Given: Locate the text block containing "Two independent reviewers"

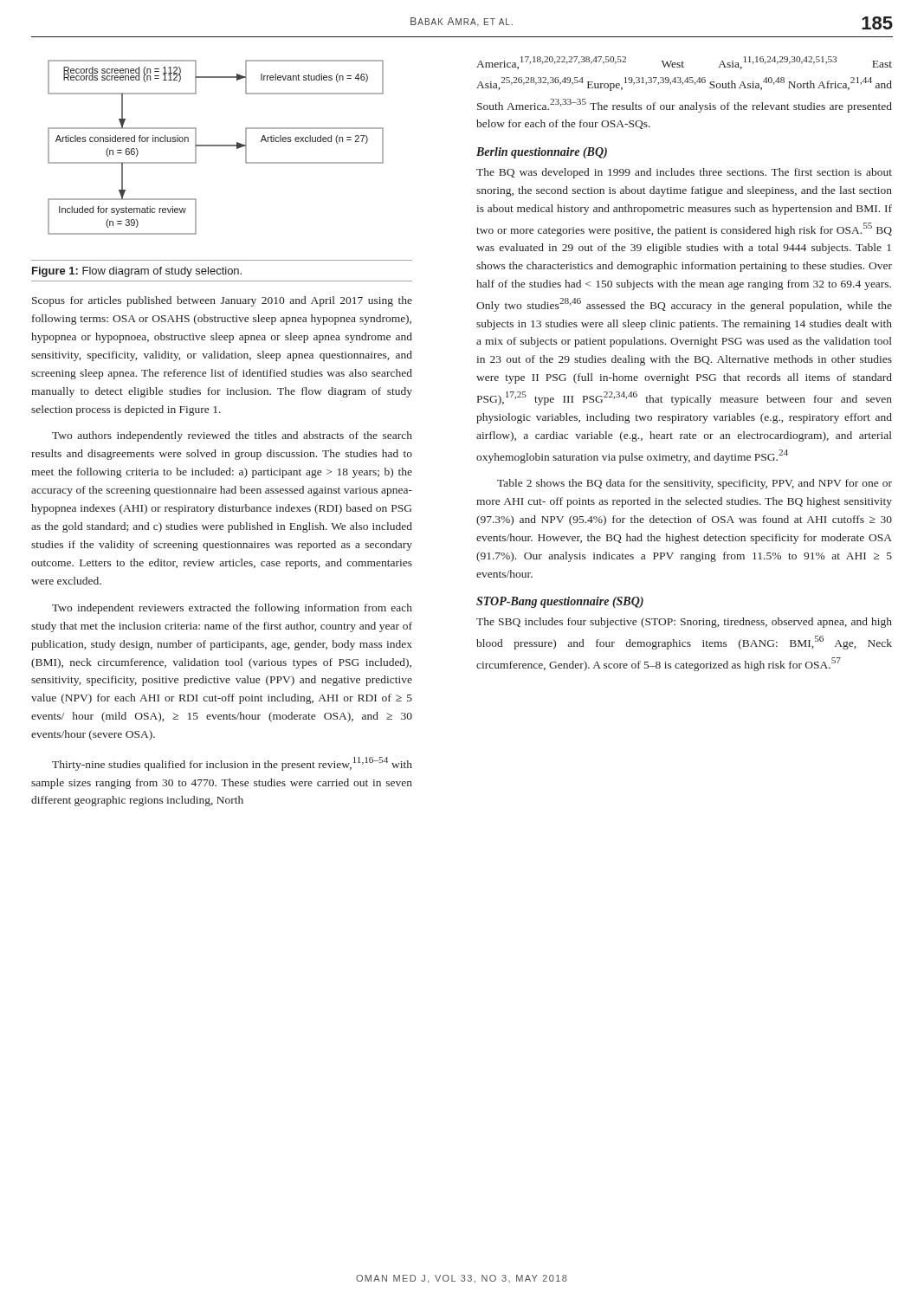Looking at the screenshot, I should 222,672.
